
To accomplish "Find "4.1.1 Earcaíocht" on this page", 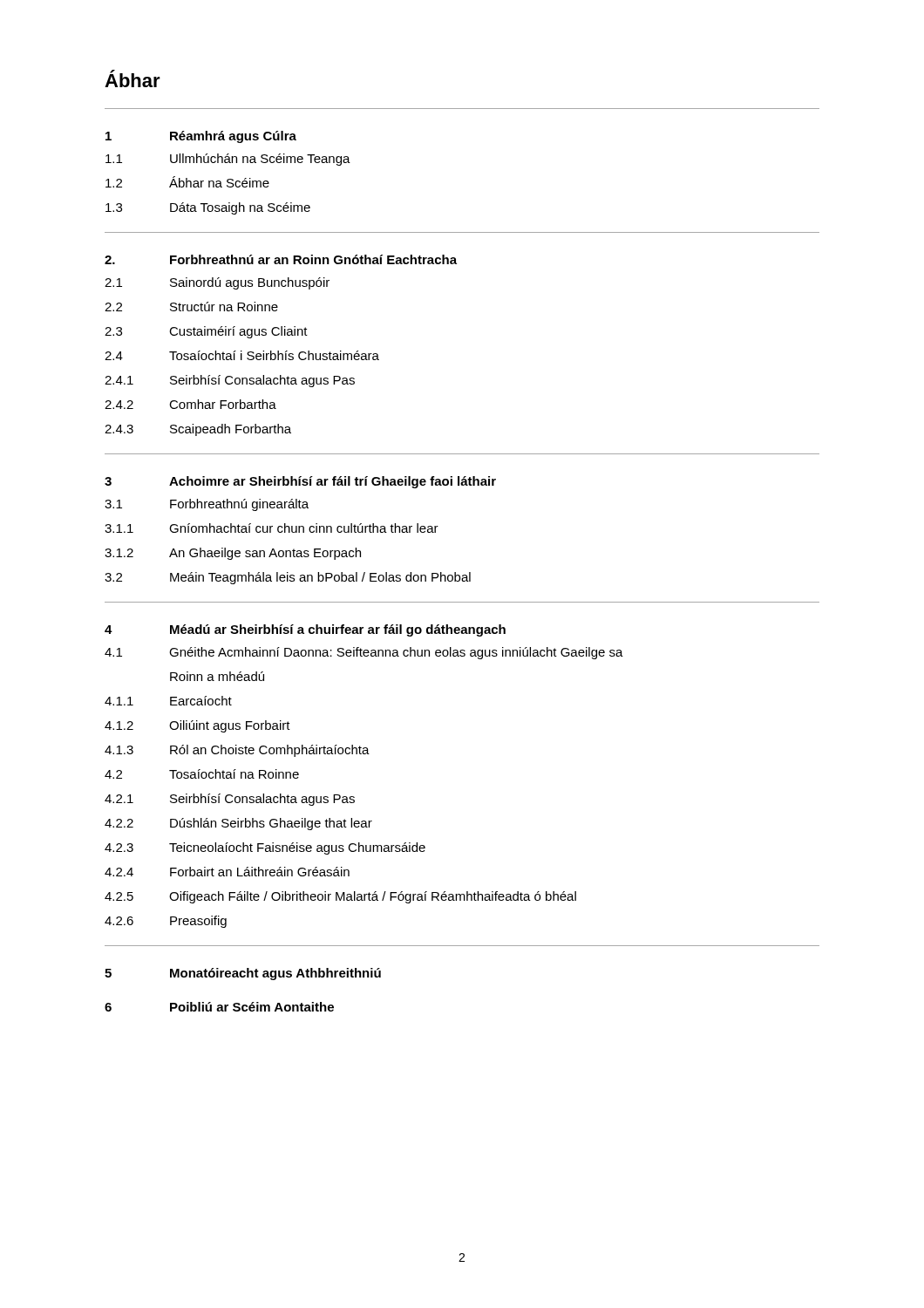I will coord(168,701).
